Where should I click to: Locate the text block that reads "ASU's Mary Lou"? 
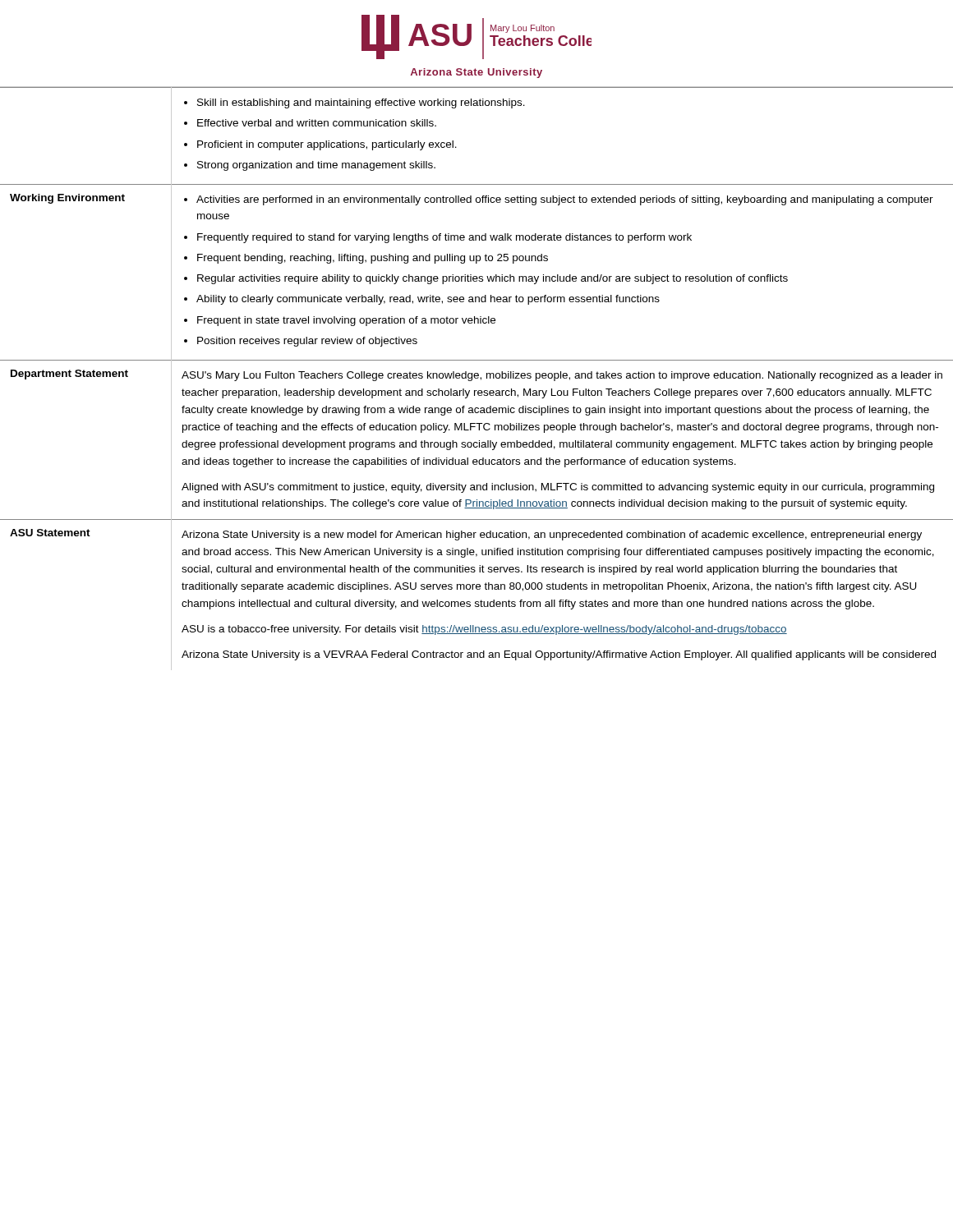[562, 440]
